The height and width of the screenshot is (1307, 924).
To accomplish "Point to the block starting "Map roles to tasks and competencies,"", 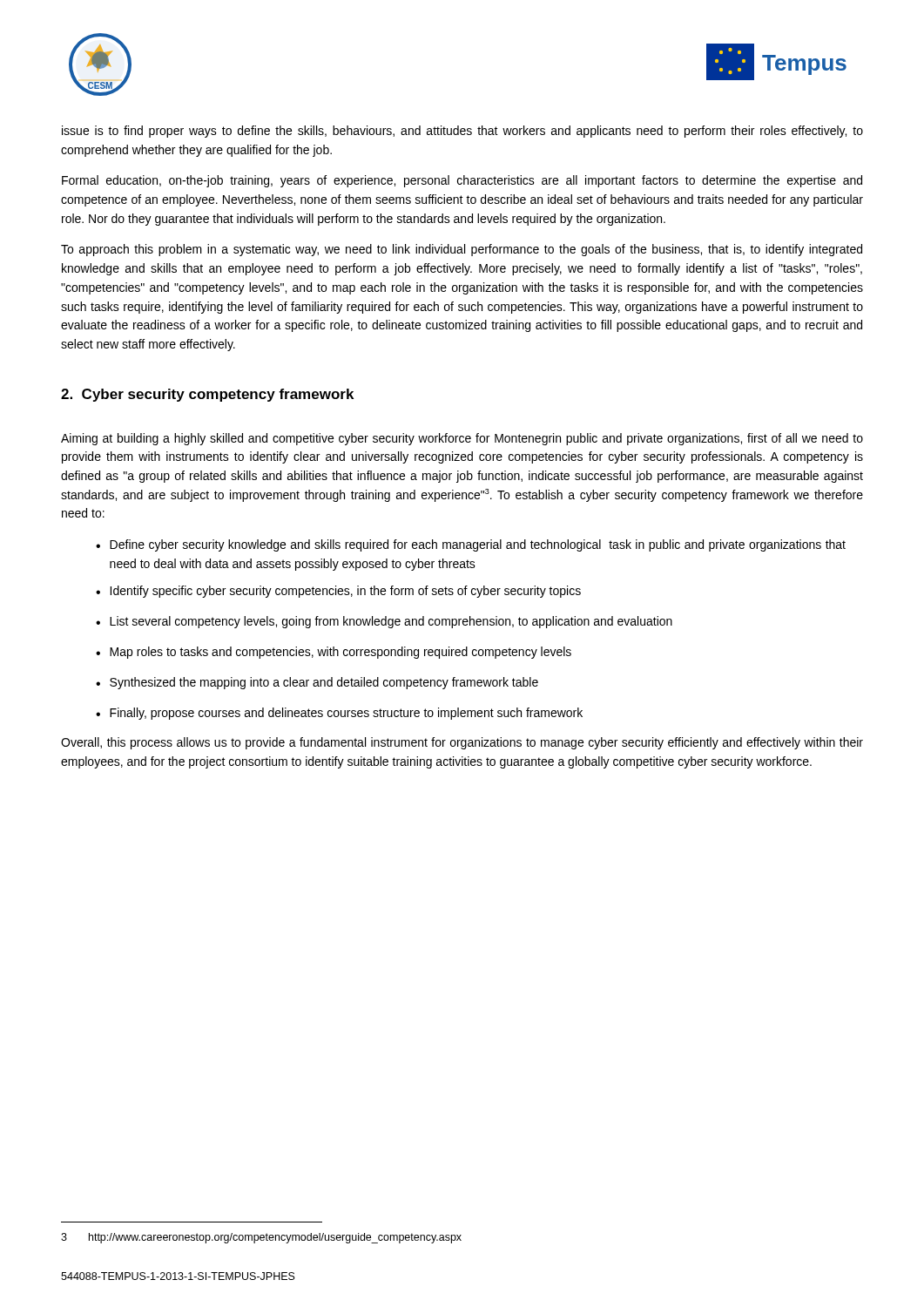I will pos(486,652).
